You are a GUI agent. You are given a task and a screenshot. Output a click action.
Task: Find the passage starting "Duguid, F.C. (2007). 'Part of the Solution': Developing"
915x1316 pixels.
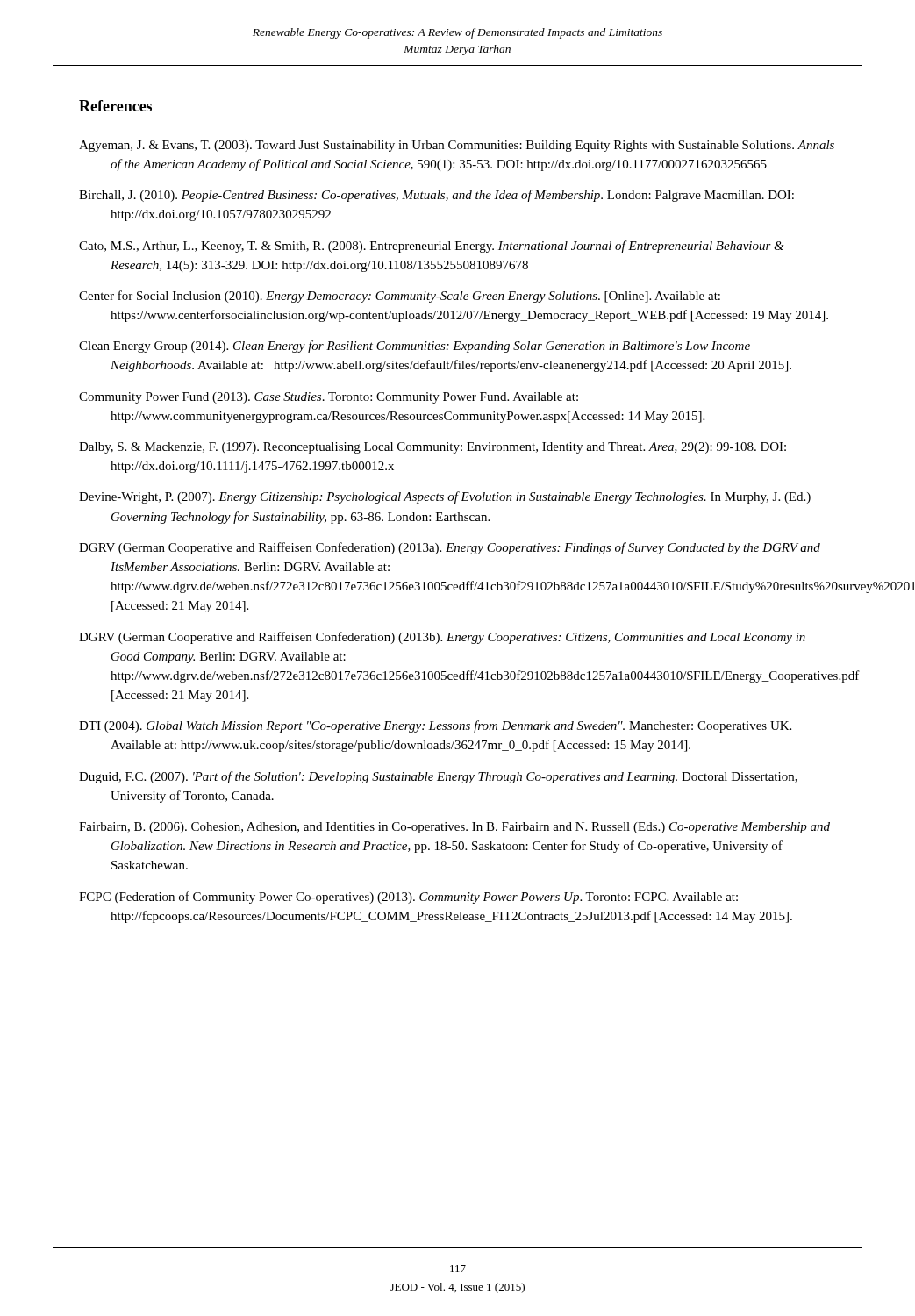point(438,786)
